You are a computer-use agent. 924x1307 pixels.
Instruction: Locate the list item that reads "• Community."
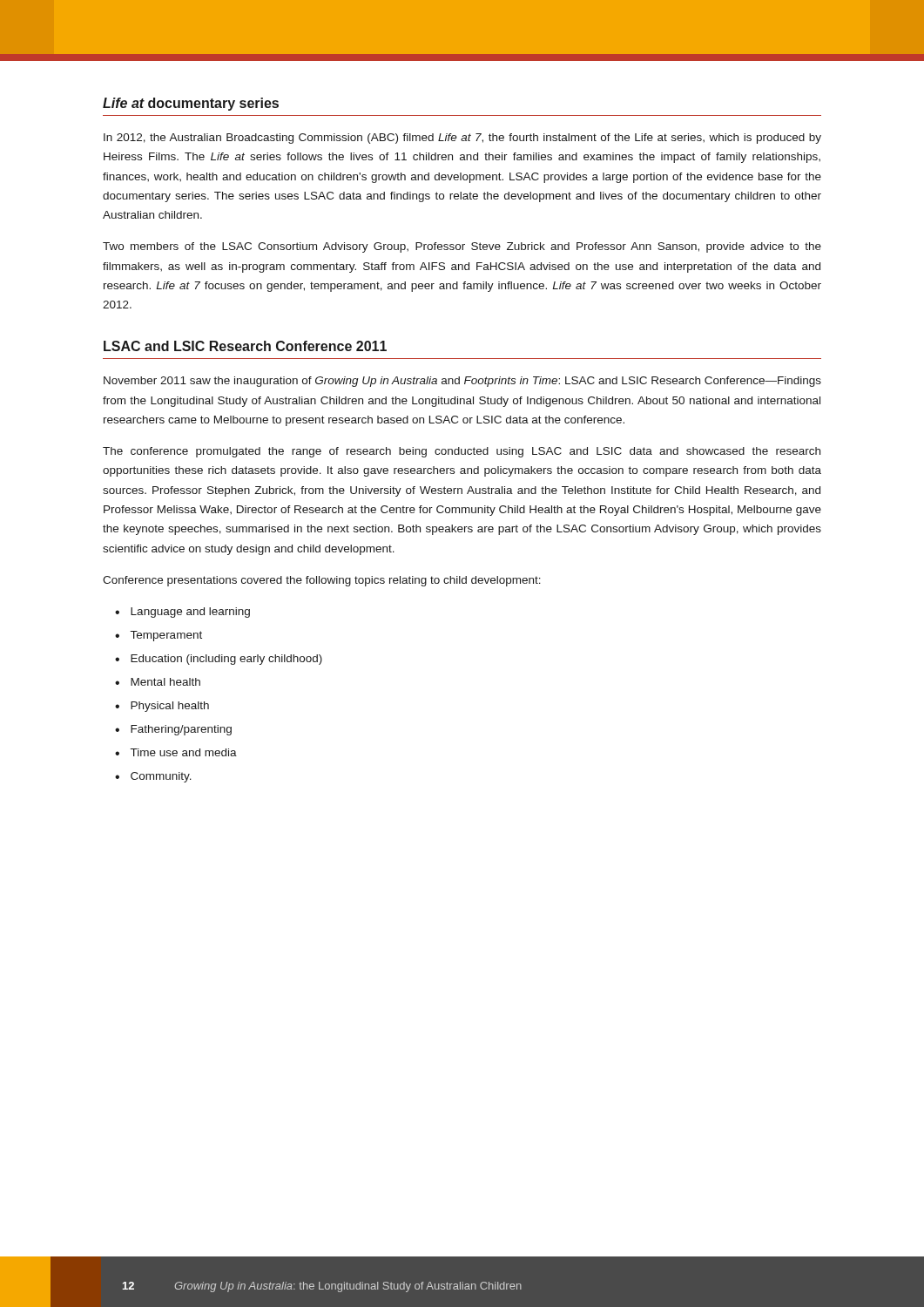point(154,777)
